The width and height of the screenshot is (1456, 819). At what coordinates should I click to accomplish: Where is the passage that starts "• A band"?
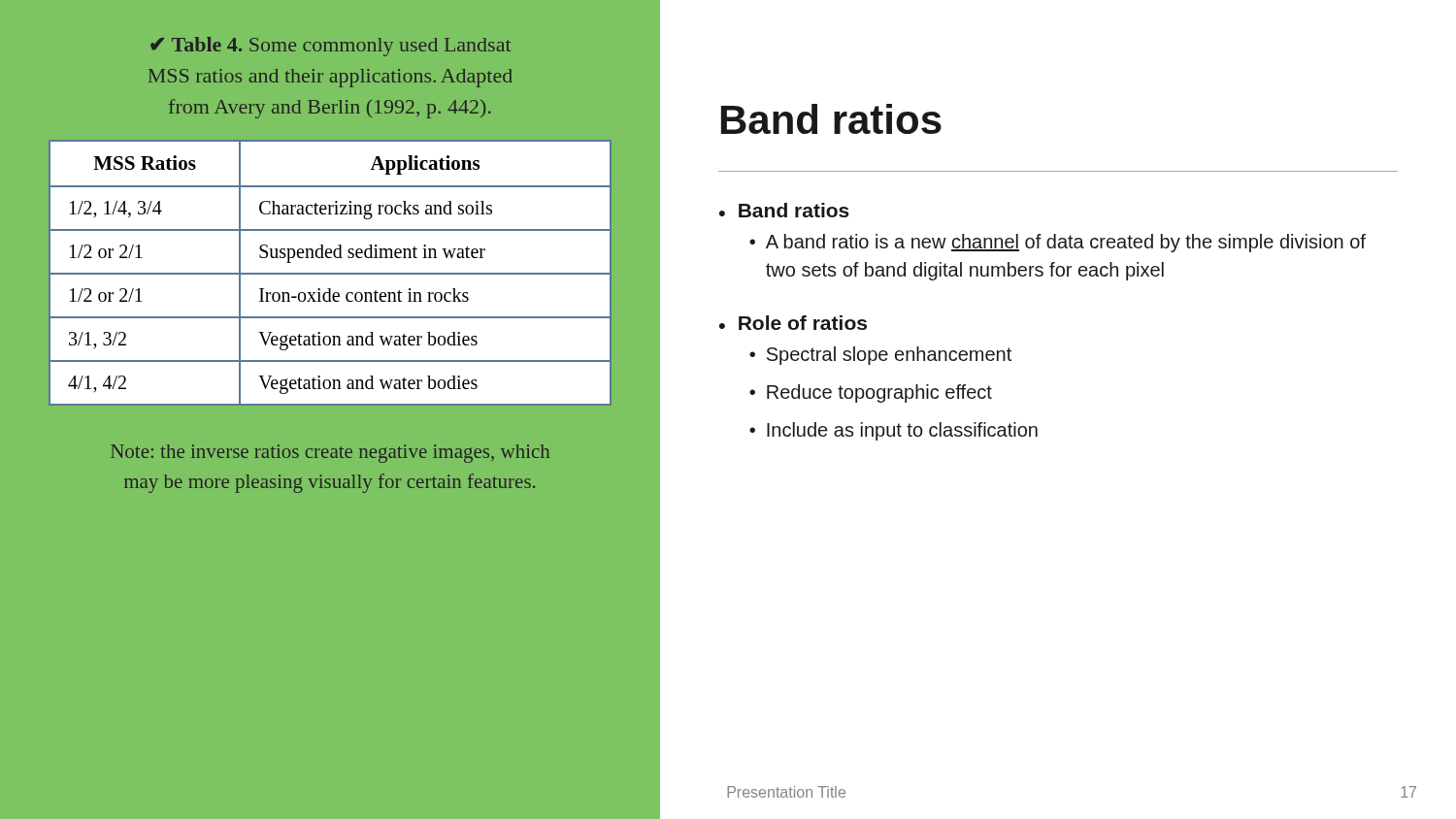tap(1073, 256)
